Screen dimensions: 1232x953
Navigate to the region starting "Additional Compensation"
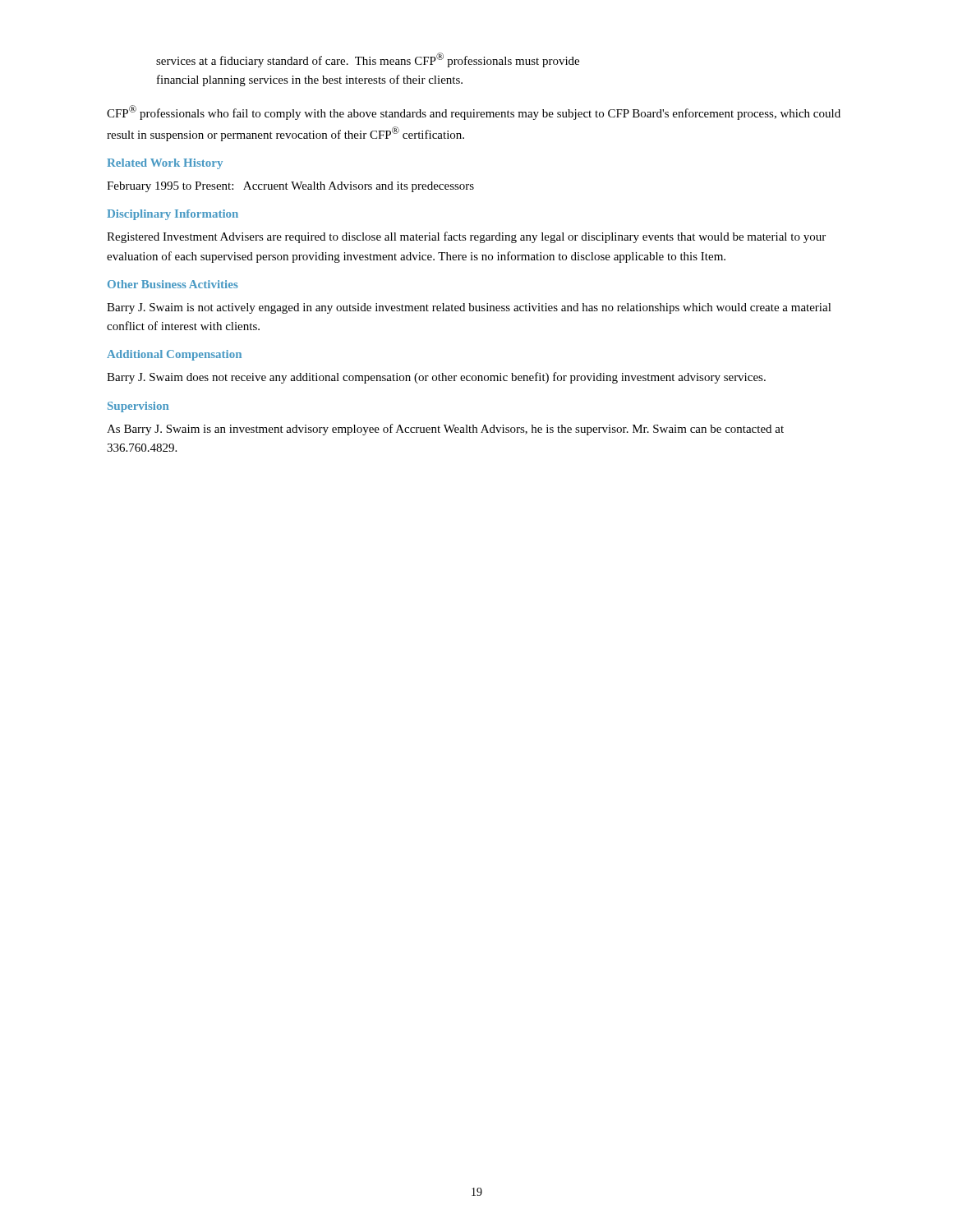tap(174, 354)
